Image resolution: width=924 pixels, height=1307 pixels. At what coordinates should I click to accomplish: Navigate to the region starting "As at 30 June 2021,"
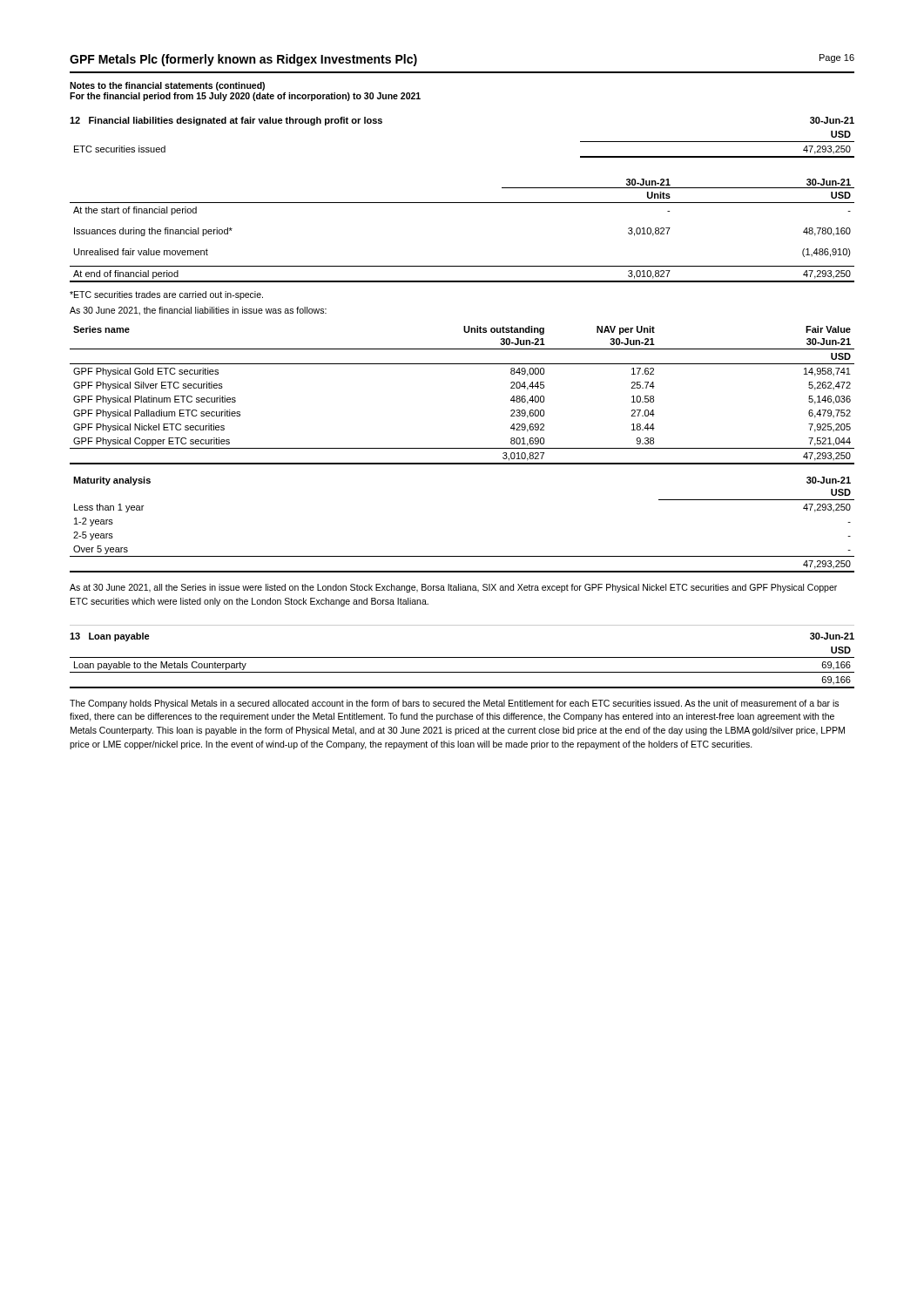click(x=453, y=594)
